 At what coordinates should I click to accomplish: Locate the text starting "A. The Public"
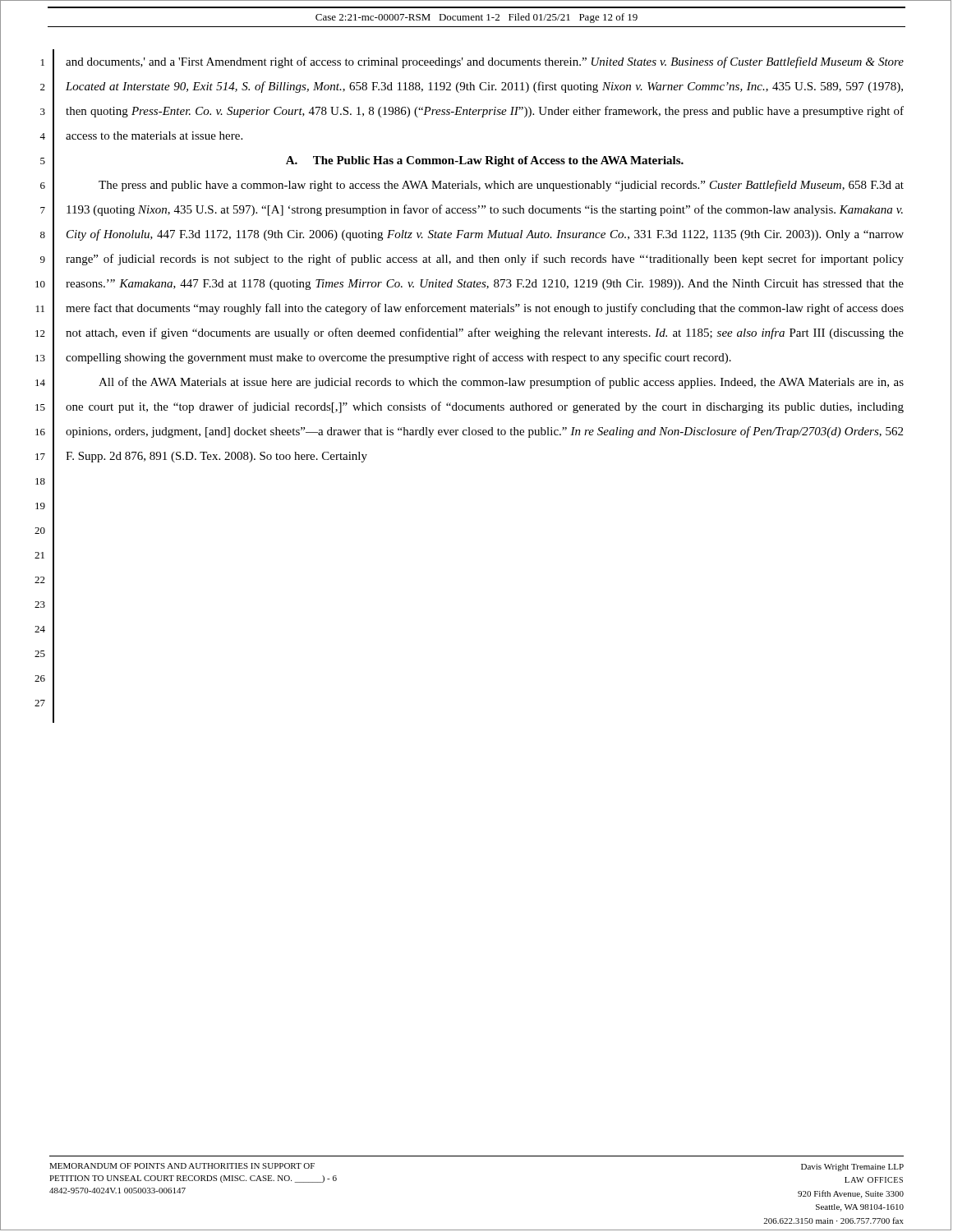(485, 160)
